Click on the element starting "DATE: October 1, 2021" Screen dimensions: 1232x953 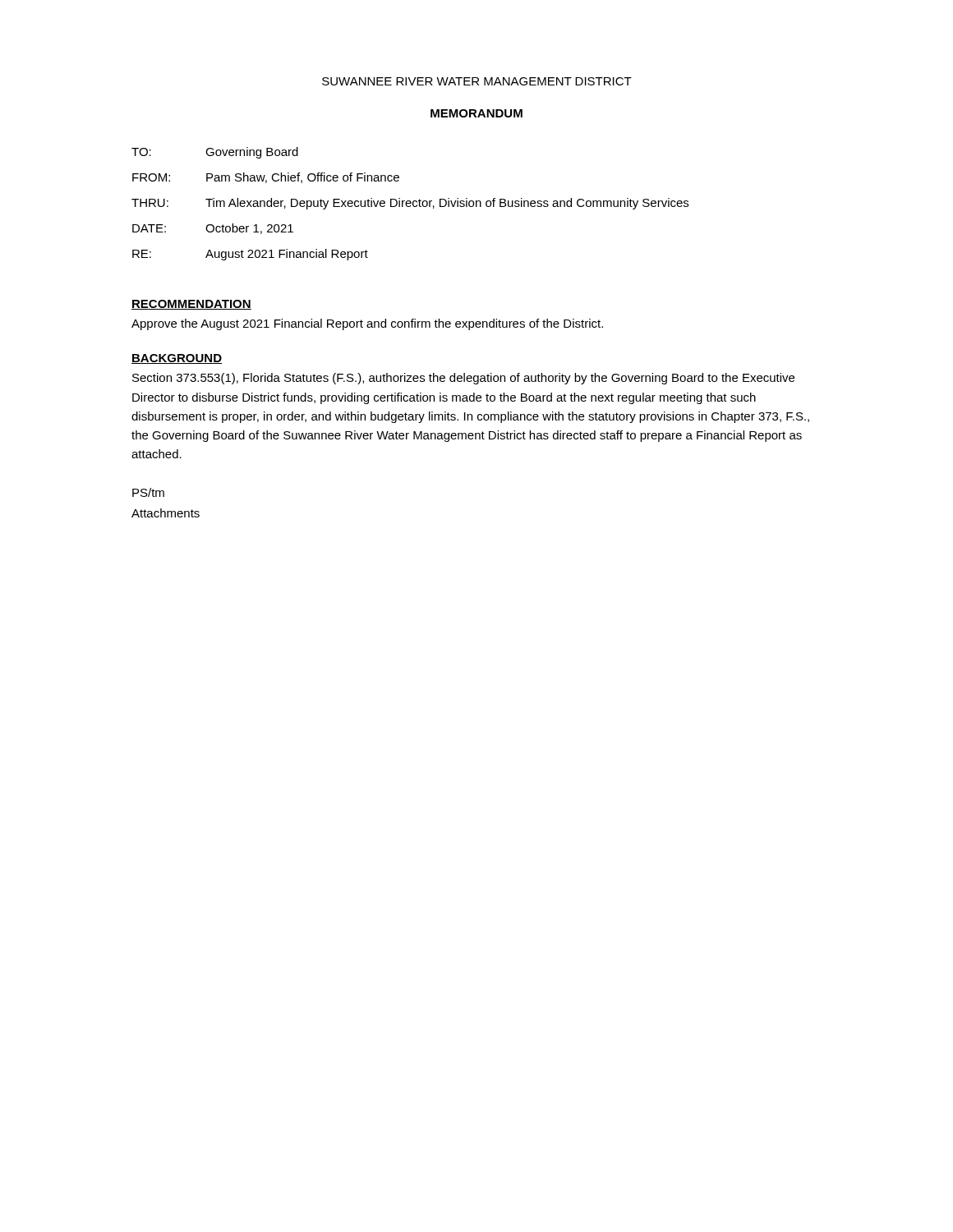click(x=213, y=229)
